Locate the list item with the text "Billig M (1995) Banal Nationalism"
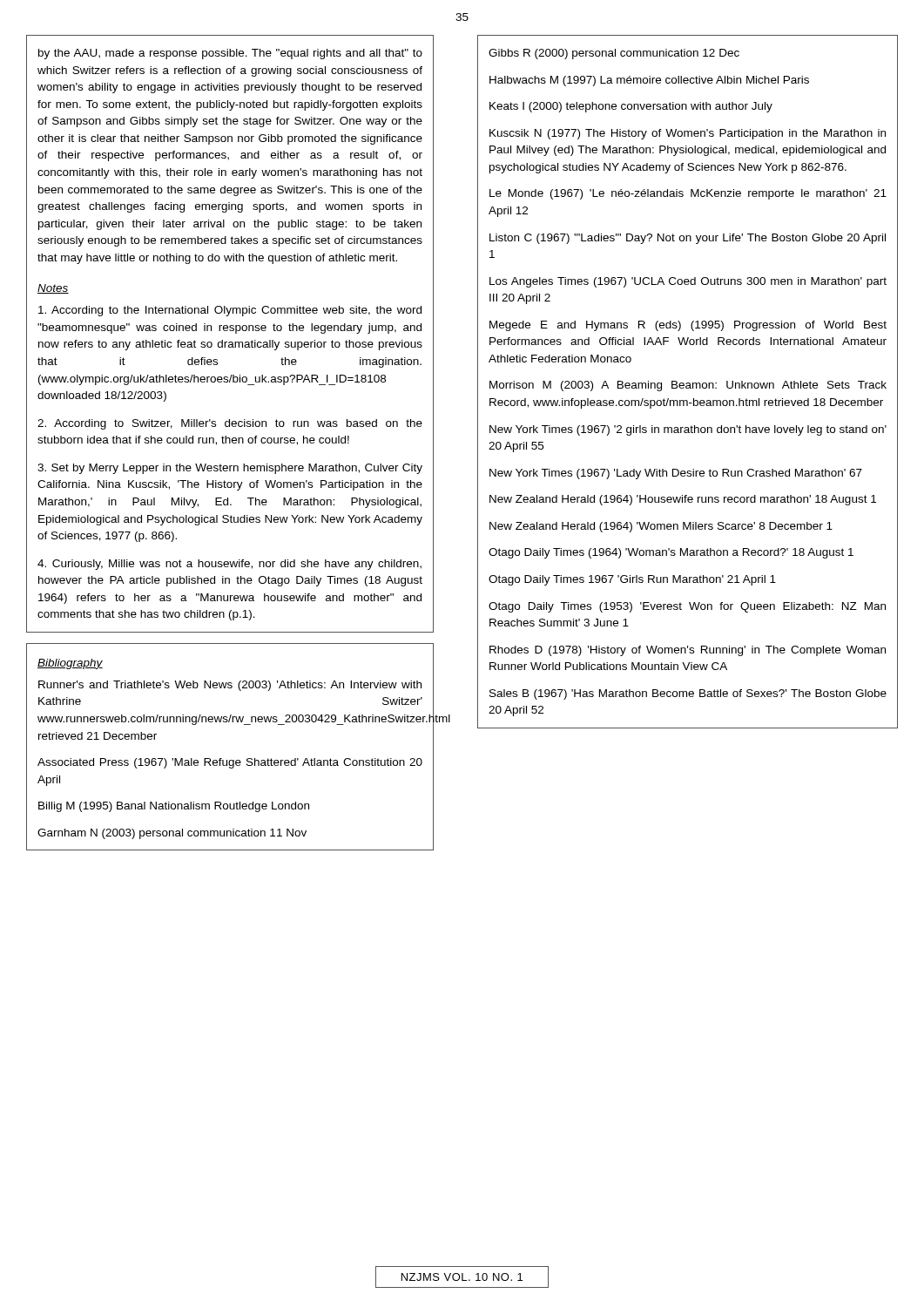This screenshot has height=1307, width=924. (x=174, y=806)
